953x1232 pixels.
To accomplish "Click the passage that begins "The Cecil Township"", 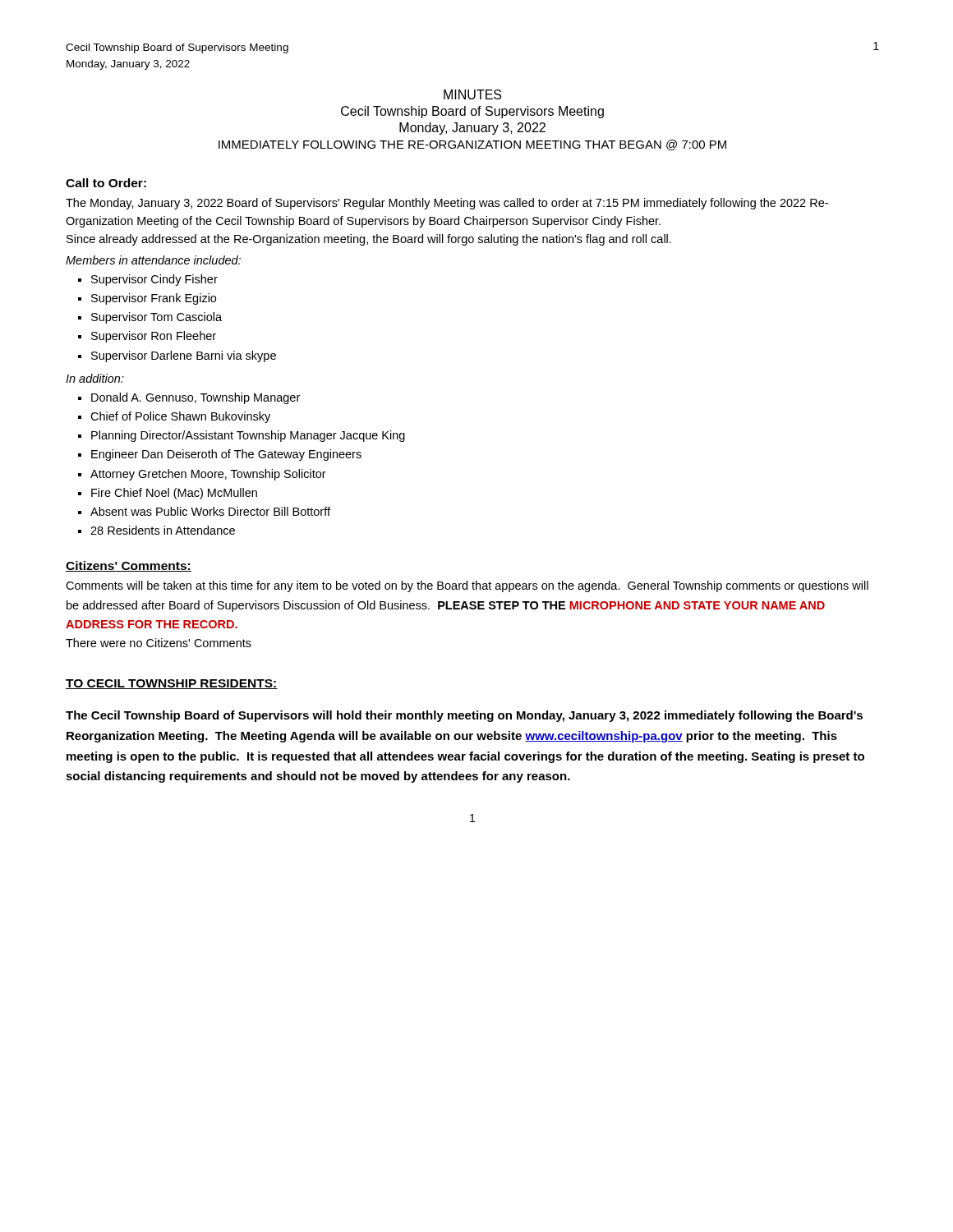I will 465,746.
